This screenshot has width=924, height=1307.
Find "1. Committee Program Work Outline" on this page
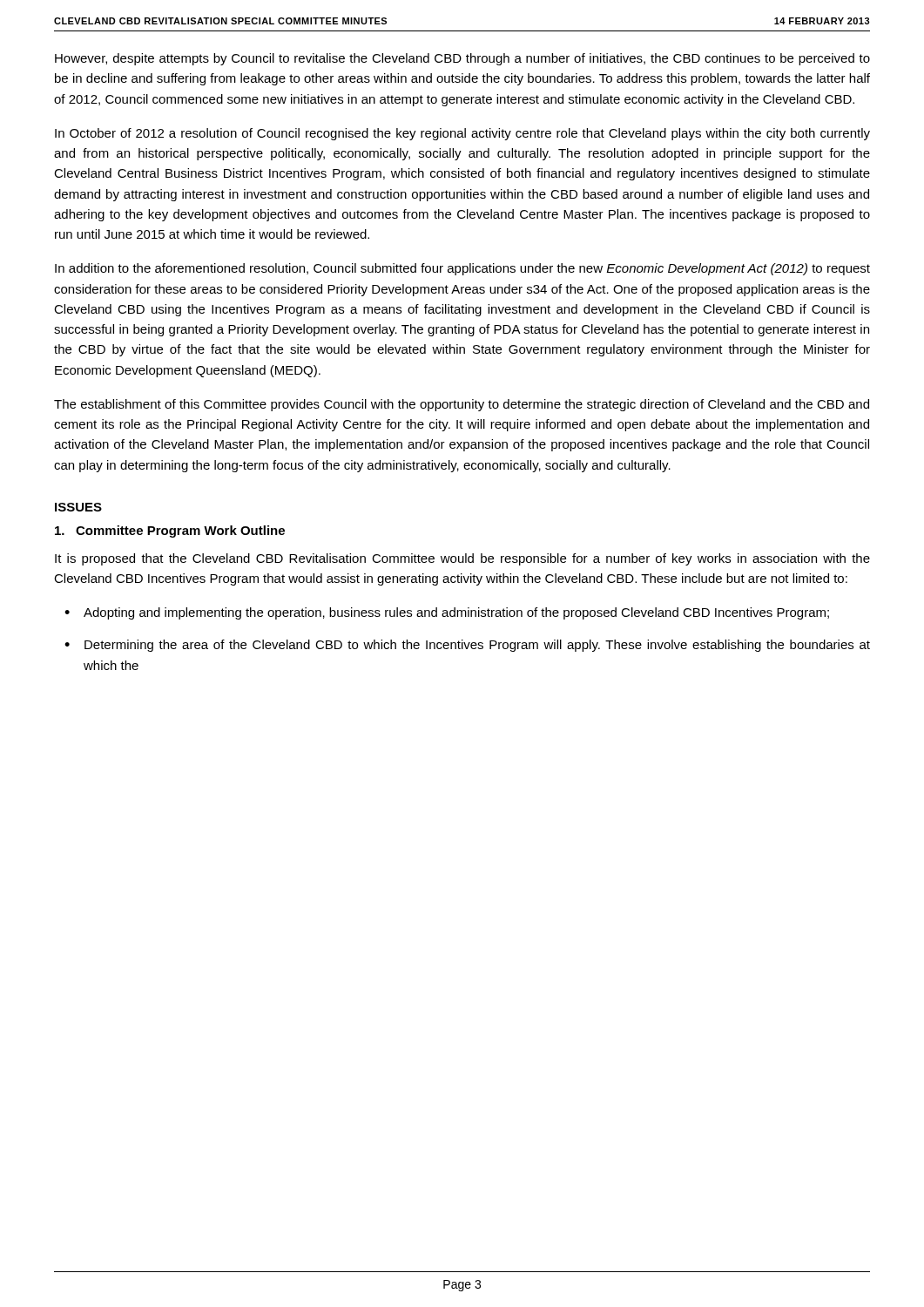(170, 530)
